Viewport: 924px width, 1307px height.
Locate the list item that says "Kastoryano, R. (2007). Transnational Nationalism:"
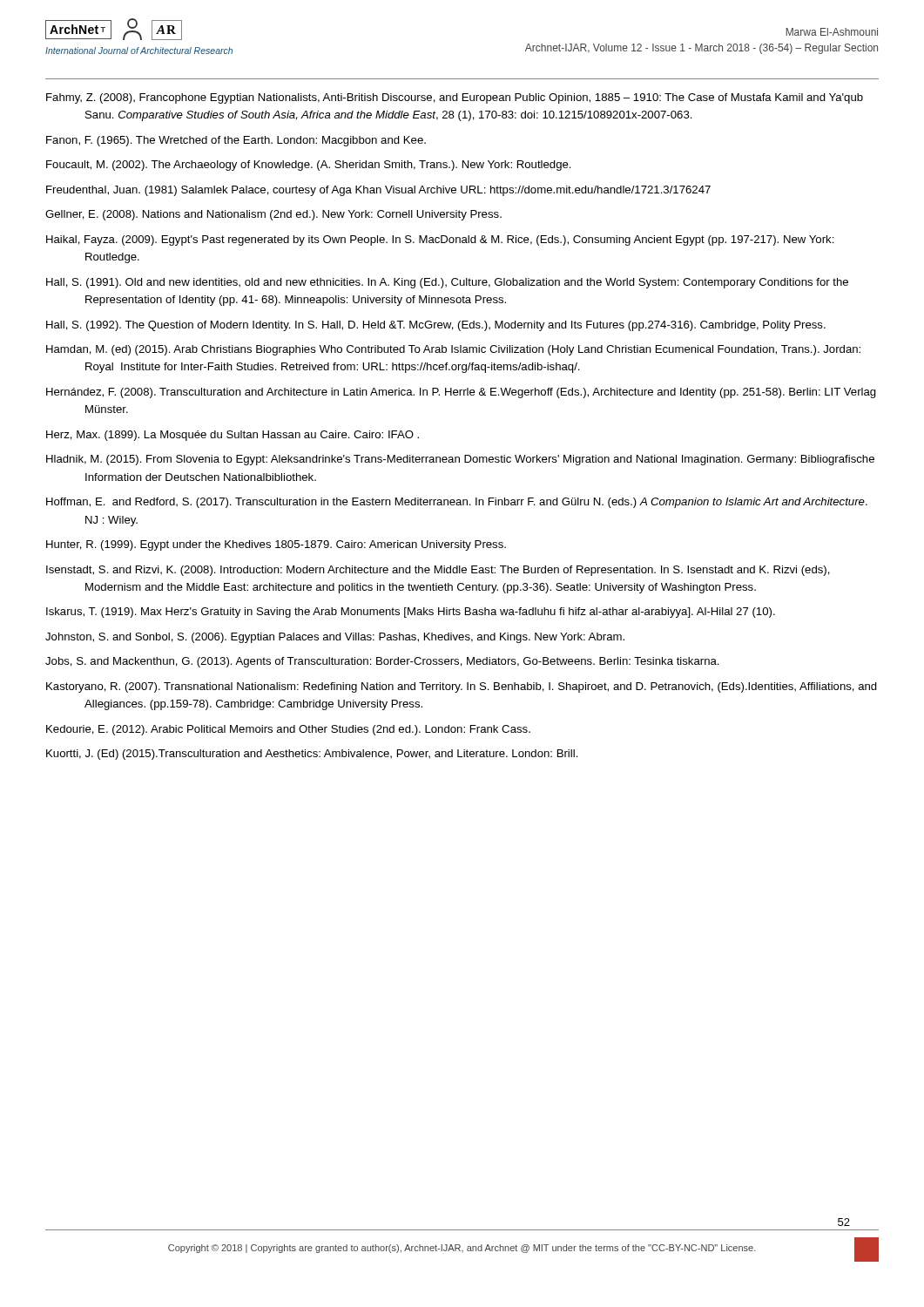click(x=461, y=695)
